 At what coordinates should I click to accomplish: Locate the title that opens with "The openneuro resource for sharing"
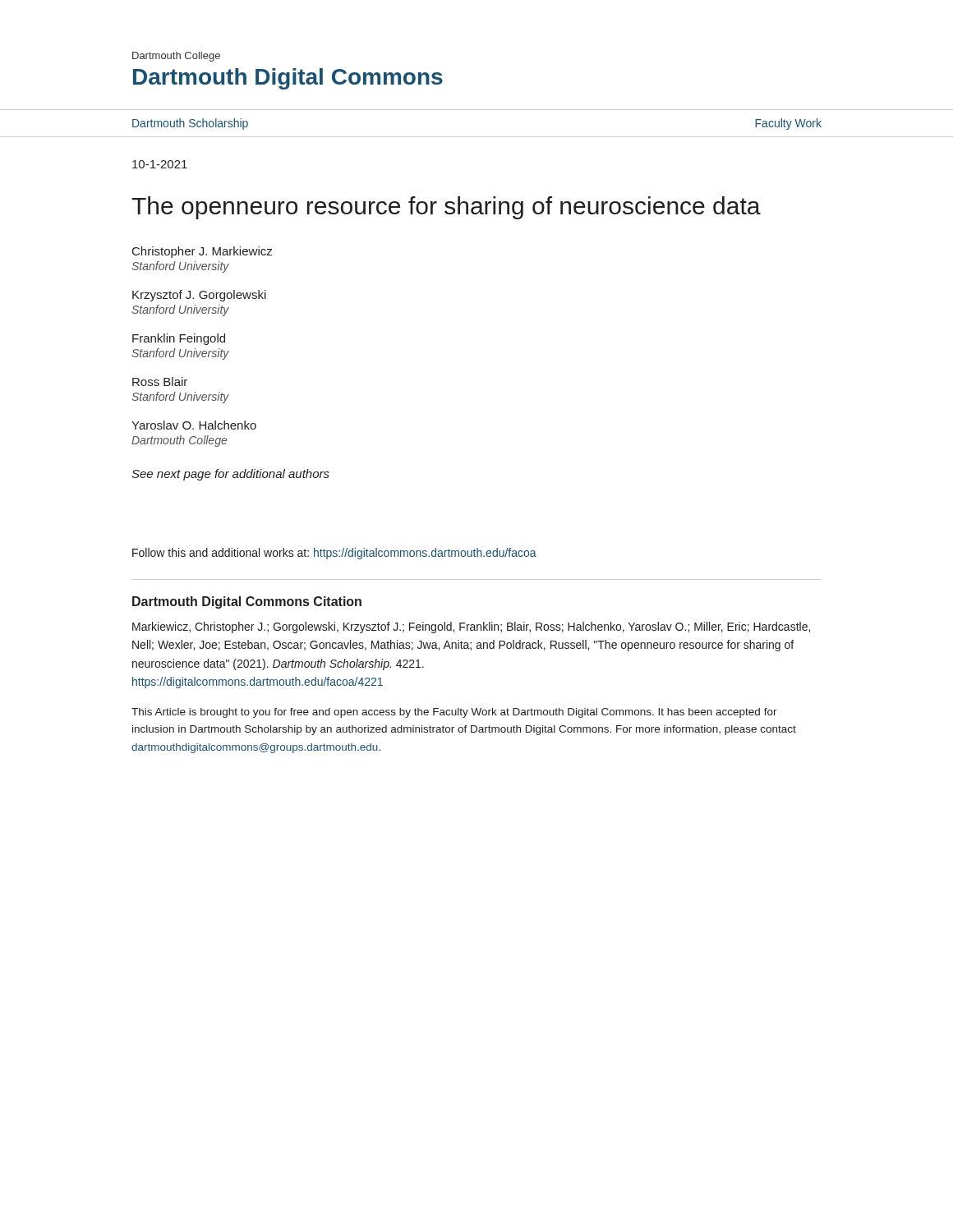[x=446, y=205]
